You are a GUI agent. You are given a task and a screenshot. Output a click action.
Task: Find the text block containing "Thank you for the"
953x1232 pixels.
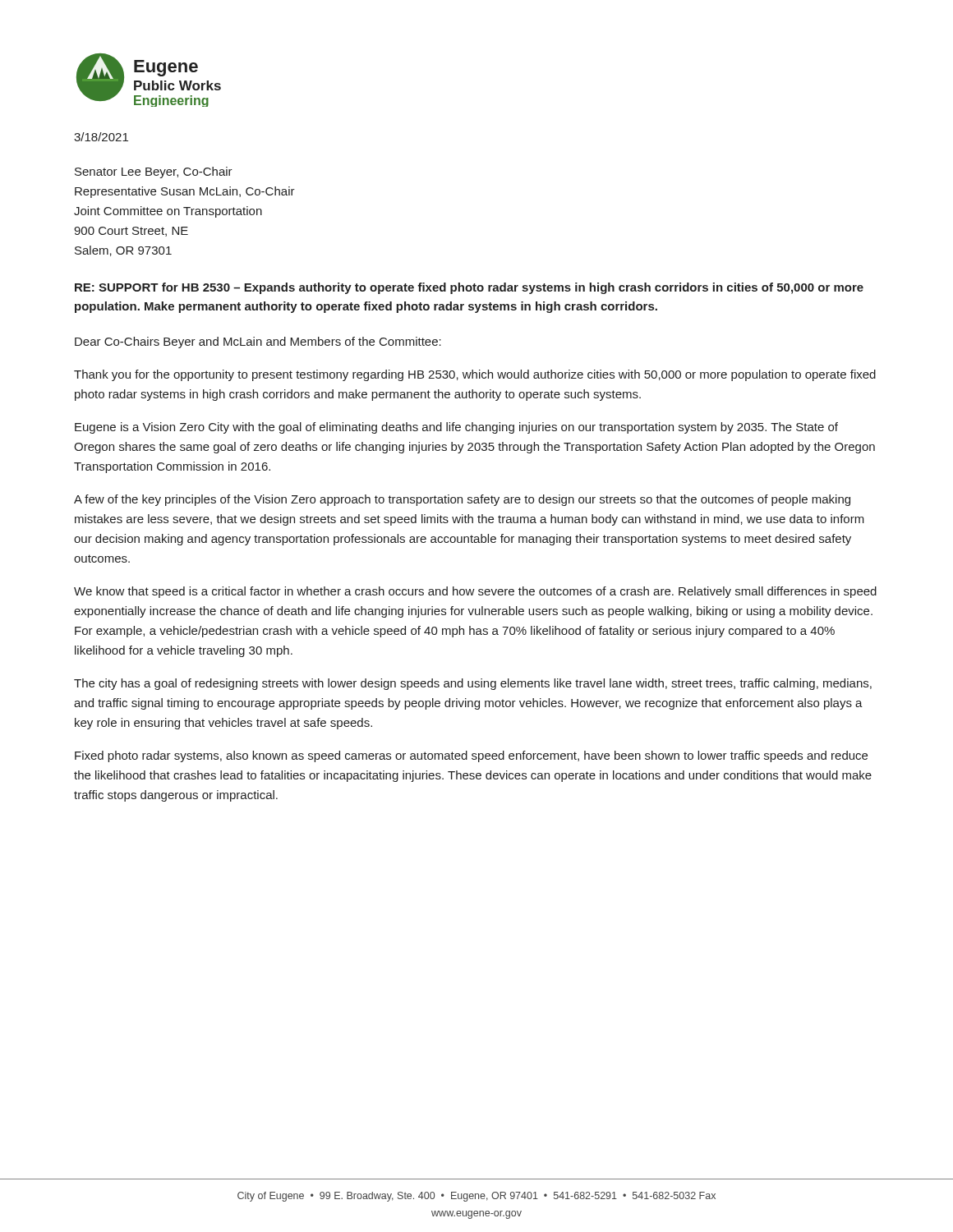475,384
